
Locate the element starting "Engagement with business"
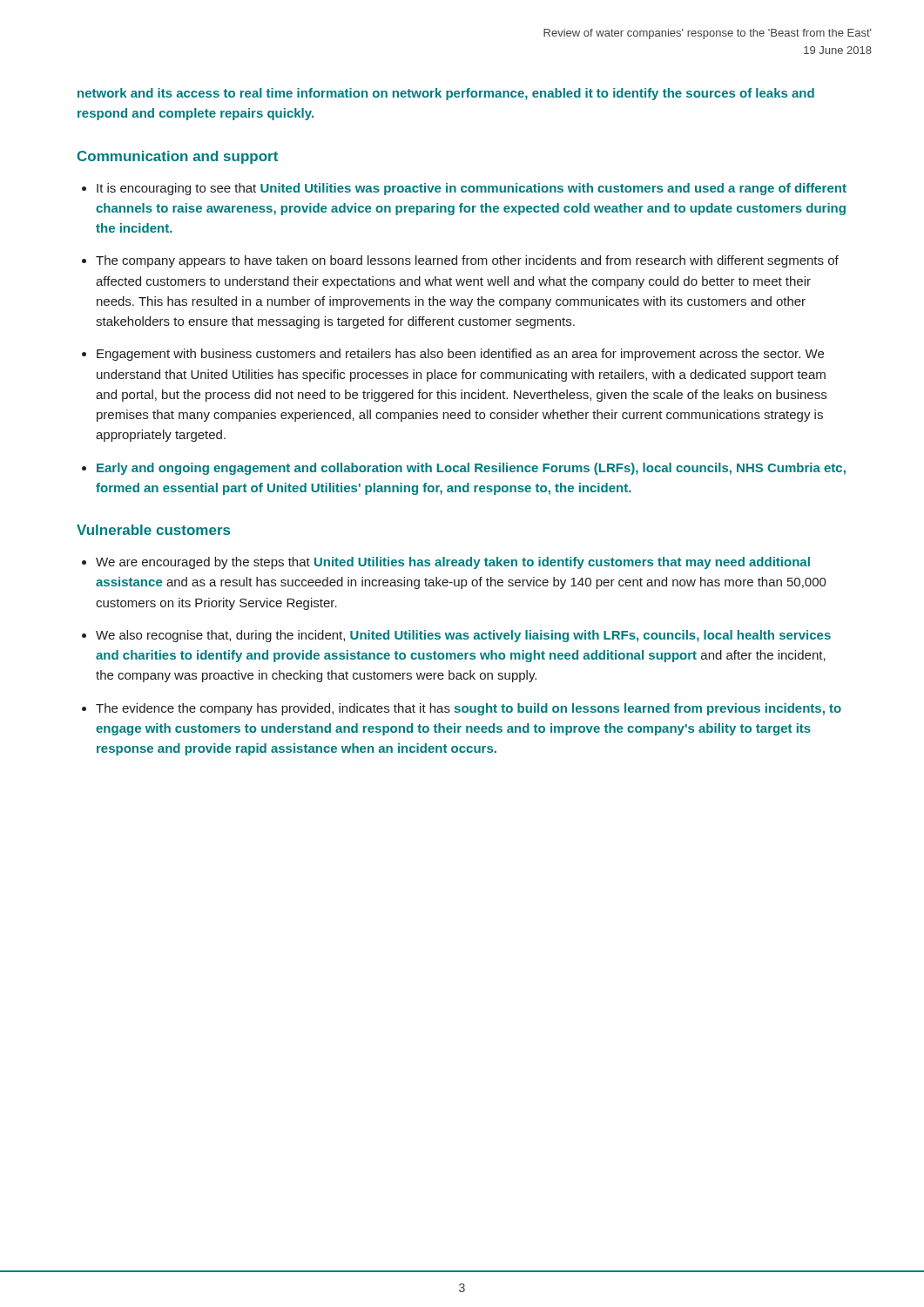(461, 394)
